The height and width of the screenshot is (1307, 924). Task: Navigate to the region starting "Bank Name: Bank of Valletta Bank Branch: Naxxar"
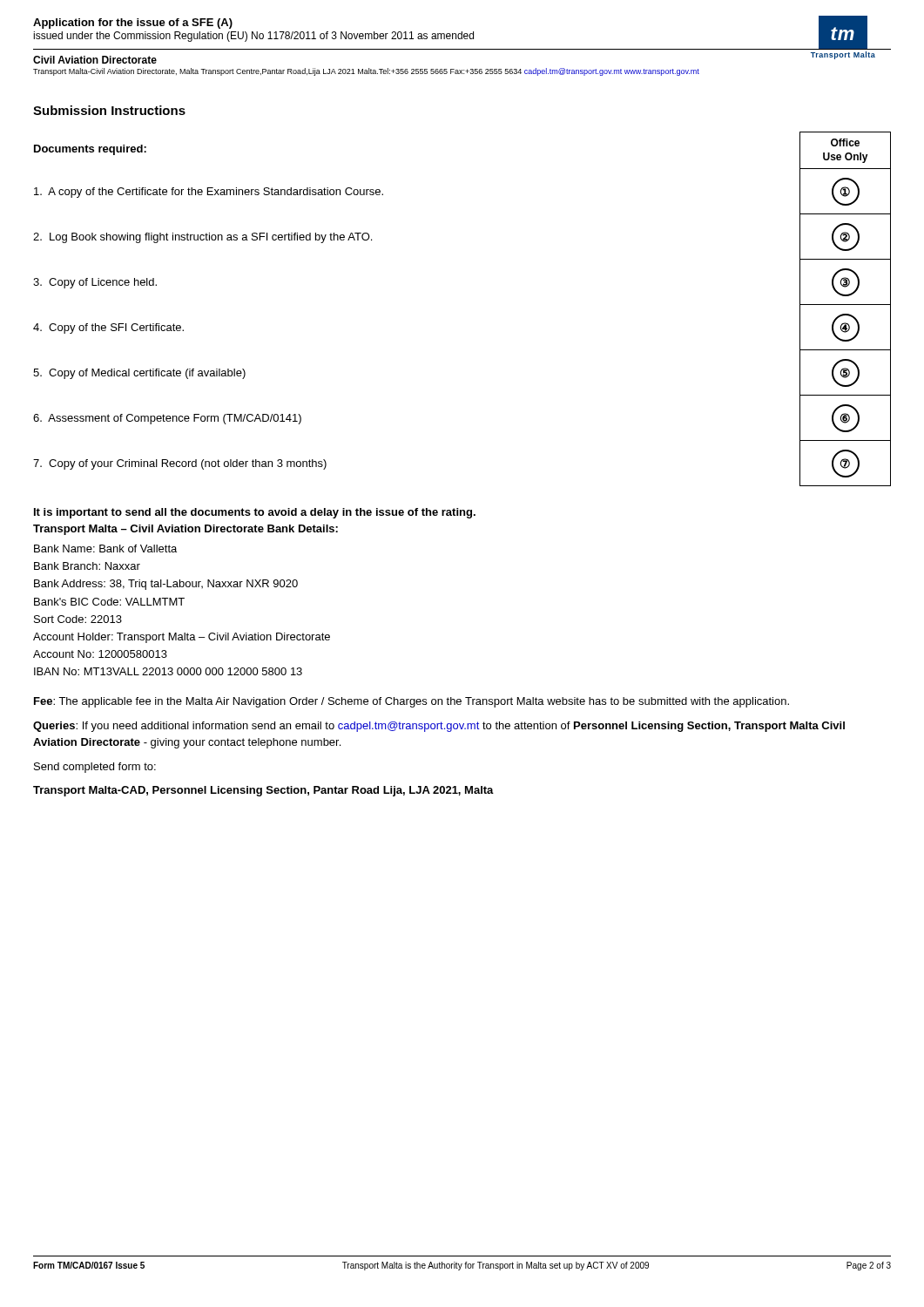(x=182, y=610)
